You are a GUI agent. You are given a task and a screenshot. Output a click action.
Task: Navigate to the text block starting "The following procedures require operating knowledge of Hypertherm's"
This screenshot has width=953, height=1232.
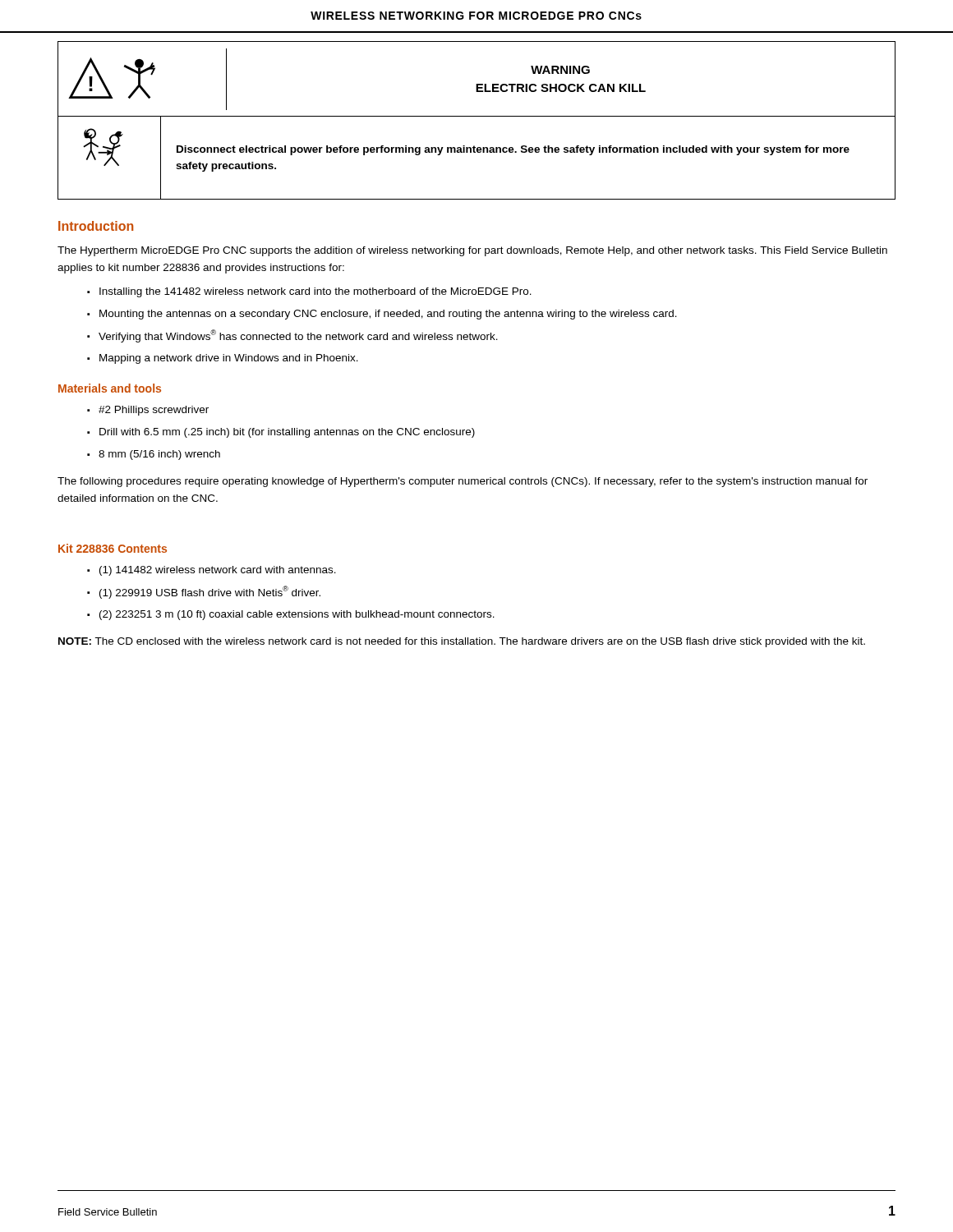click(463, 489)
